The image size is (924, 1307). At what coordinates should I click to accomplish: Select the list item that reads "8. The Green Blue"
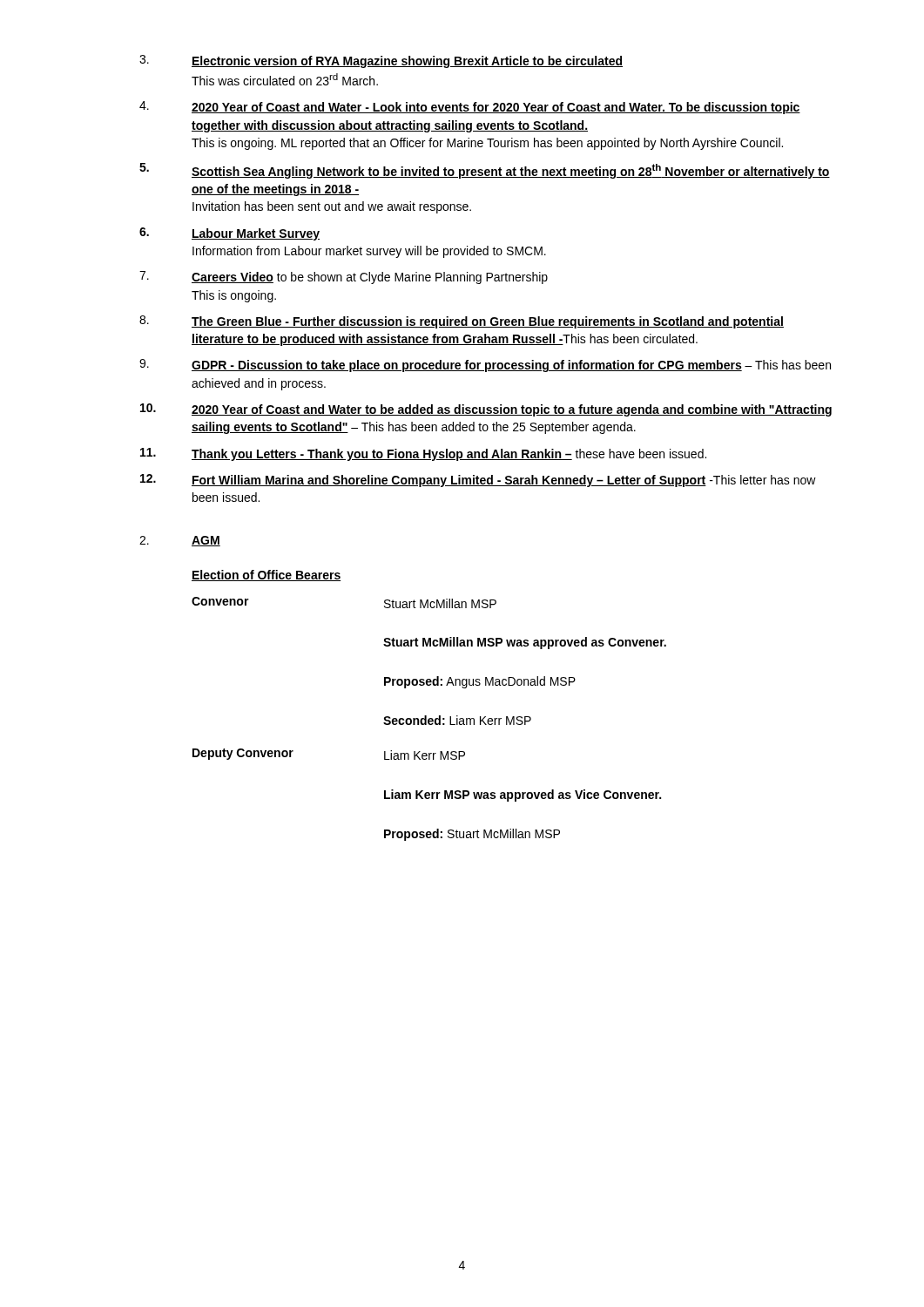coord(488,330)
